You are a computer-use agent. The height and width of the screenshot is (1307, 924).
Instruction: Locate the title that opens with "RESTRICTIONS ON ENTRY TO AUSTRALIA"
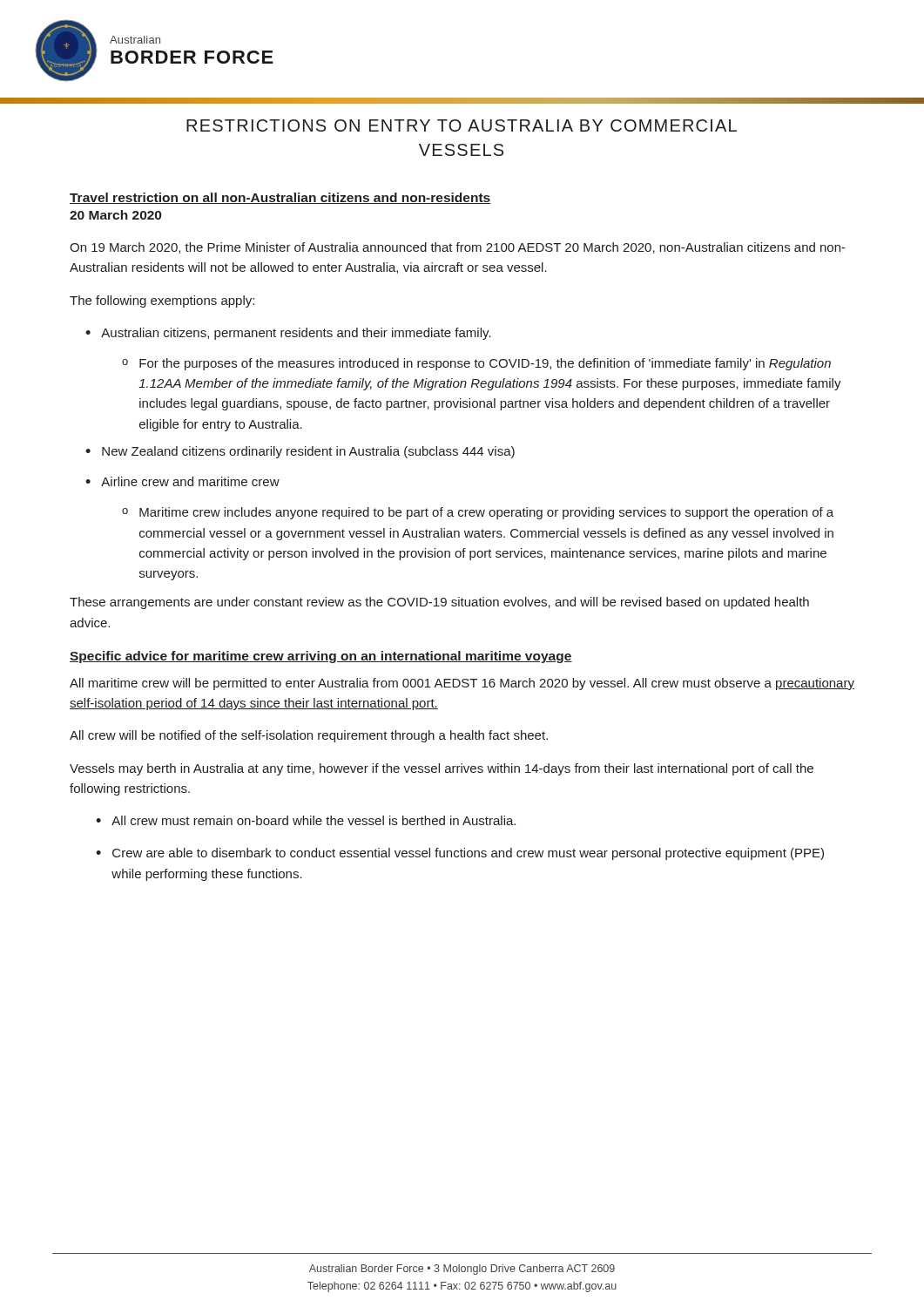(462, 138)
